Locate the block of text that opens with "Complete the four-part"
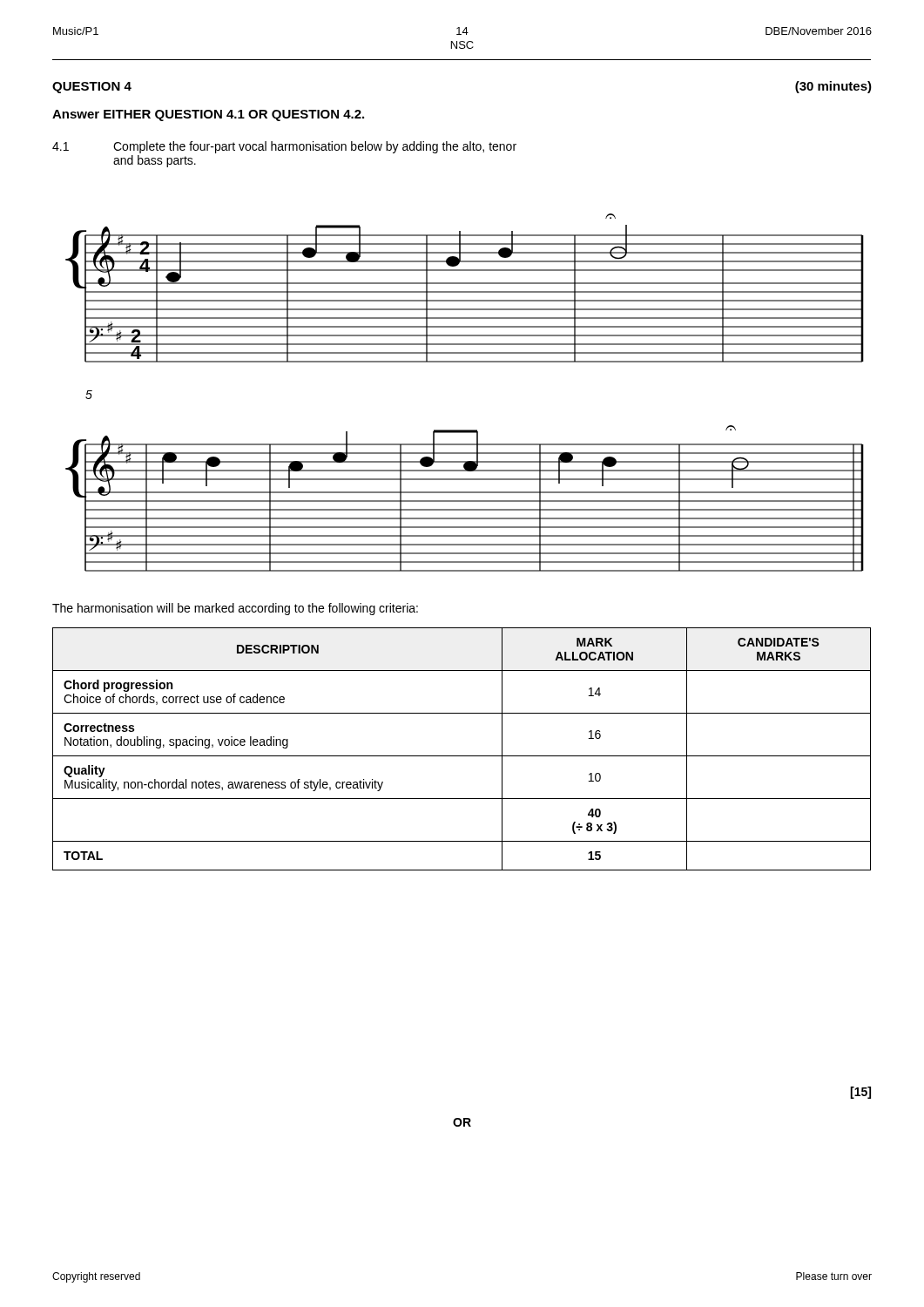Viewport: 924px width, 1307px height. tap(315, 153)
